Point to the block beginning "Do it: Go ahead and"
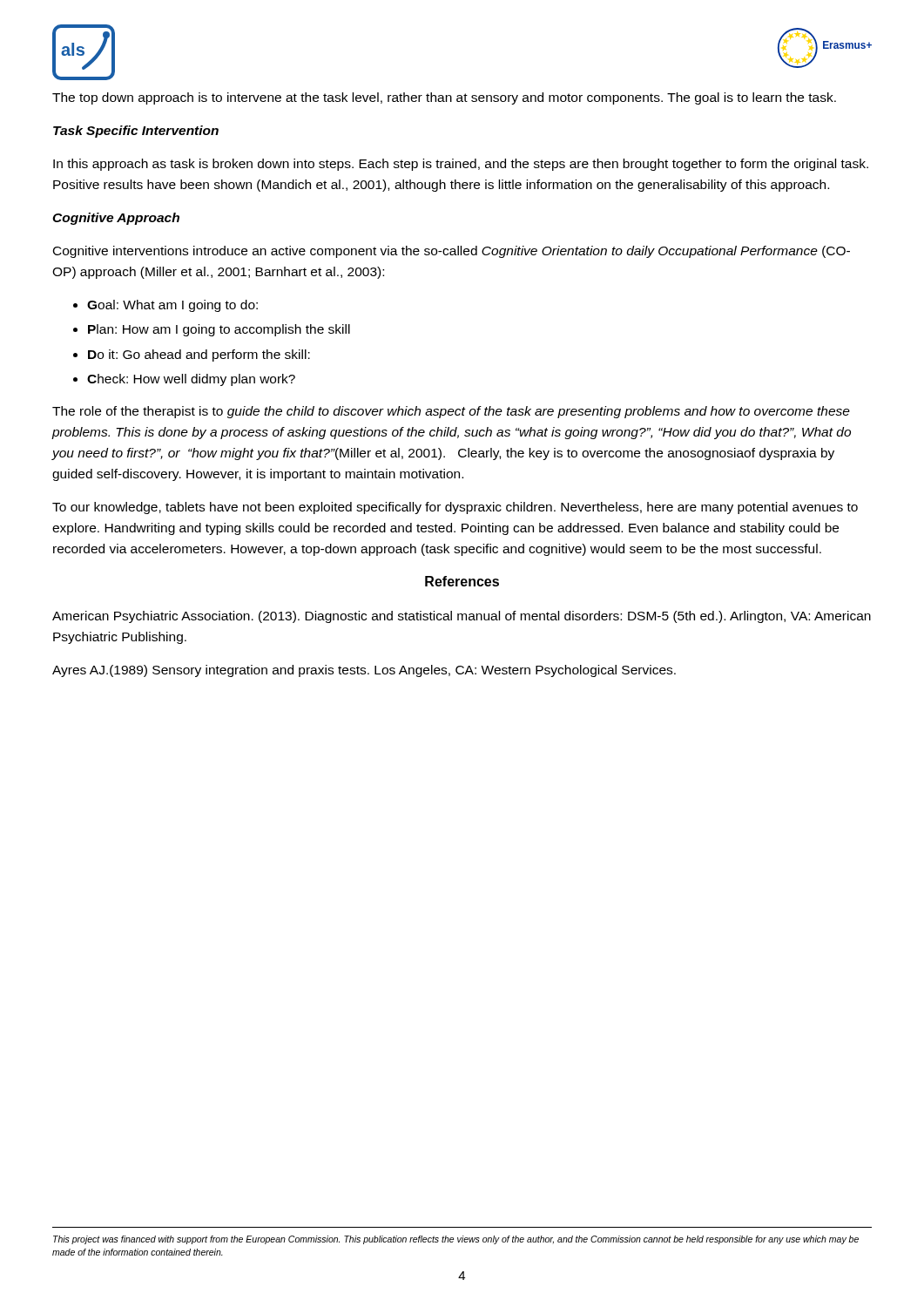 tap(199, 354)
